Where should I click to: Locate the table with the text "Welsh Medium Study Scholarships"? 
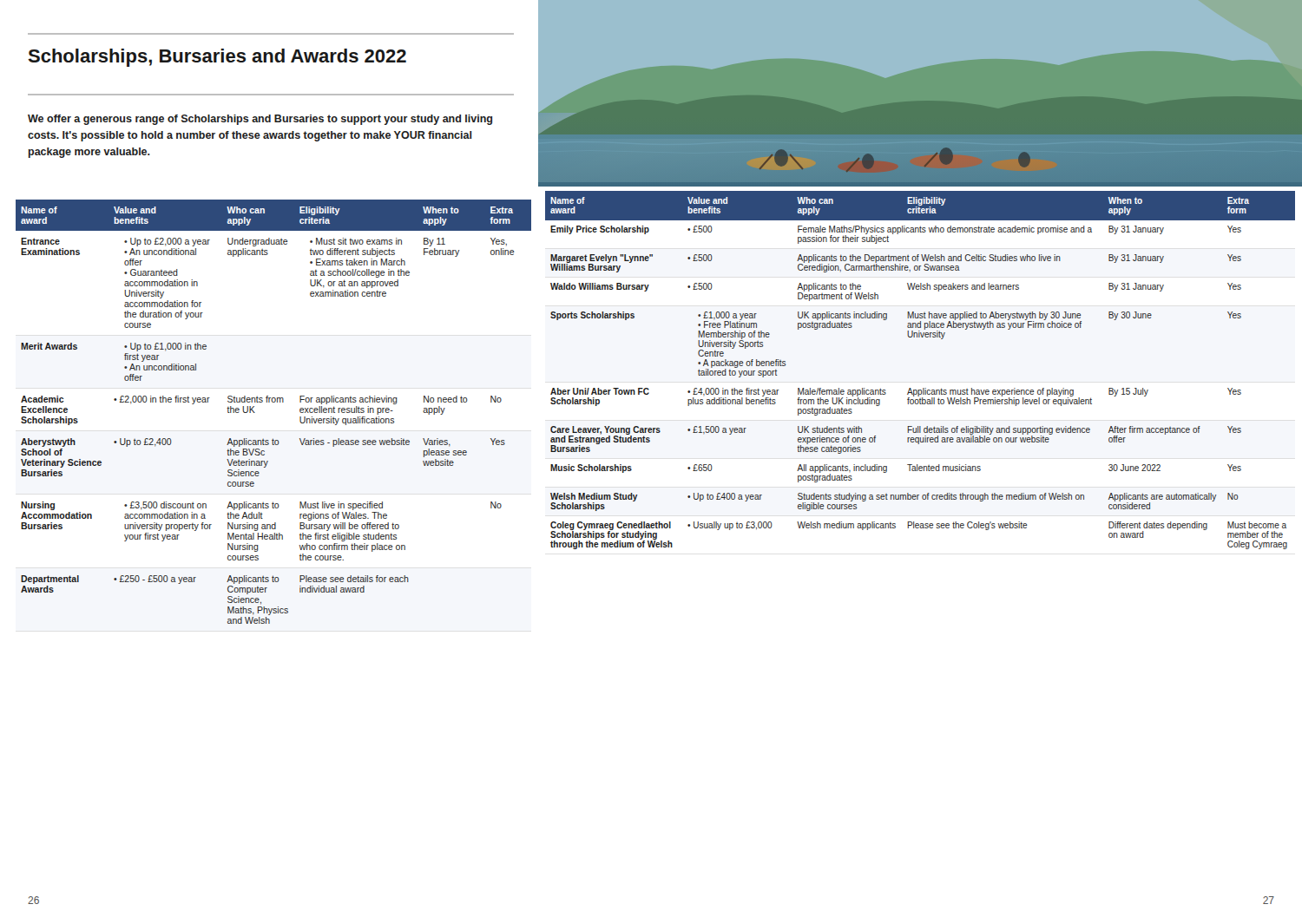(x=920, y=373)
